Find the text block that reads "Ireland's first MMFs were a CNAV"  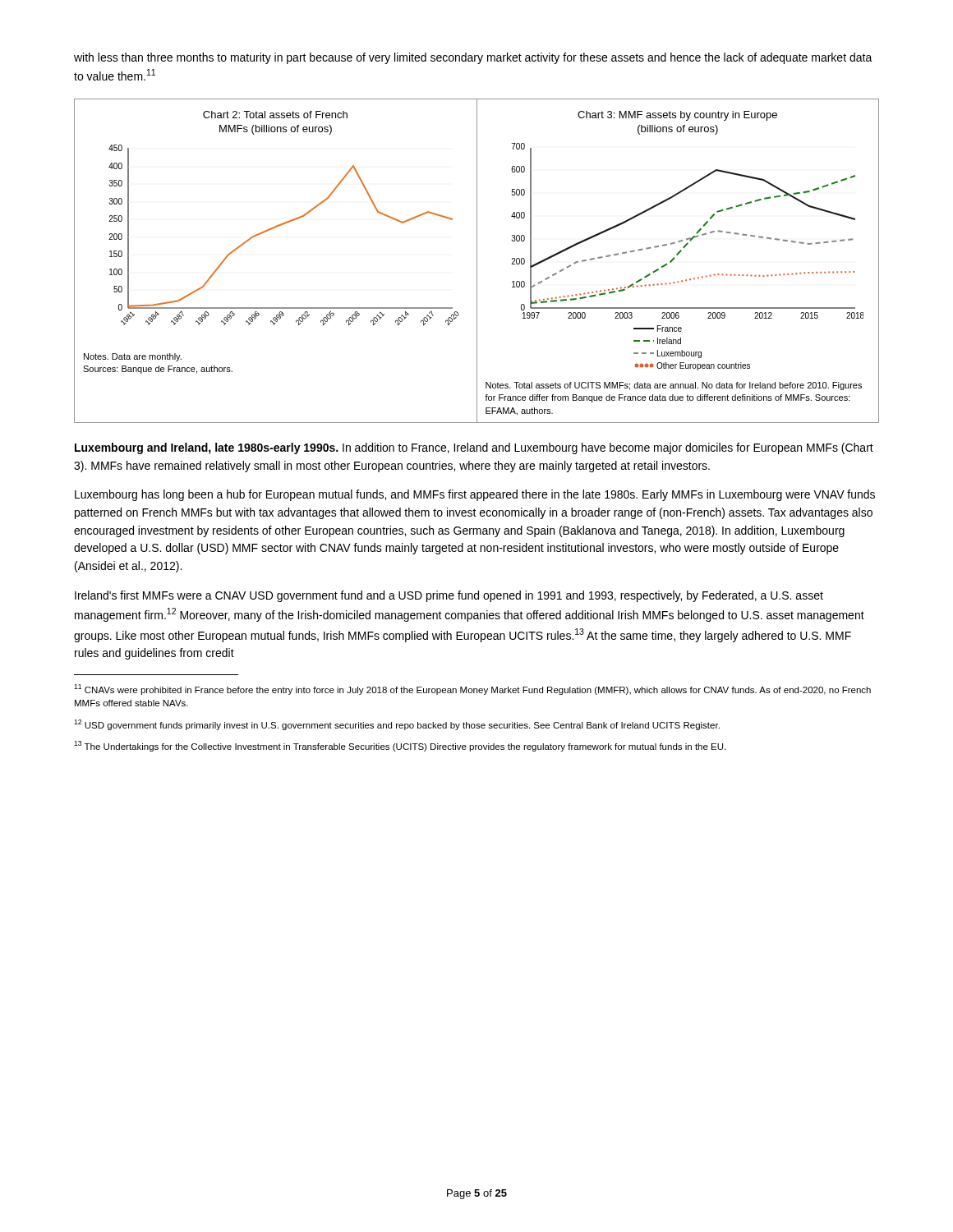pos(469,624)
